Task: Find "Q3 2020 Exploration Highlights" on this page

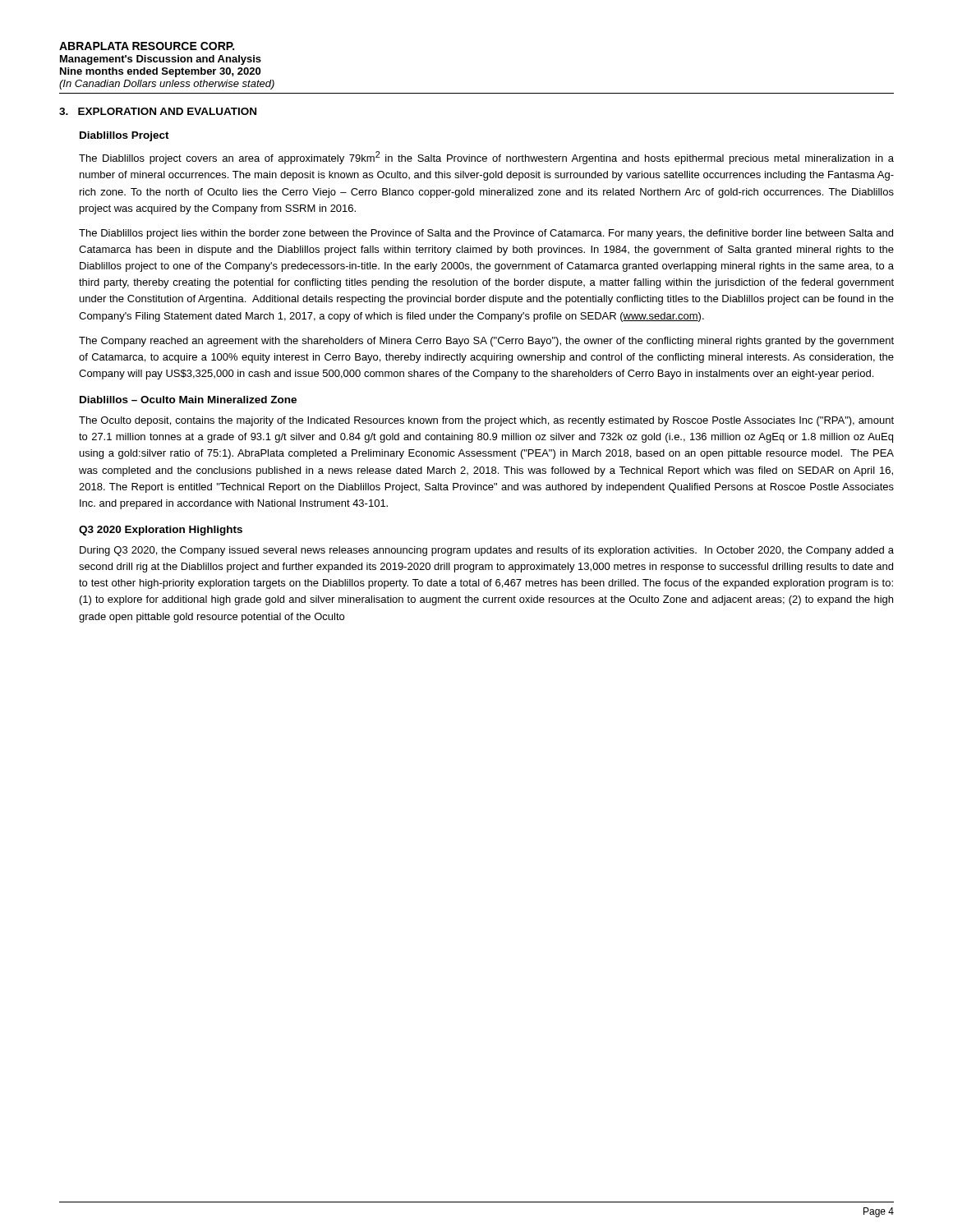Action: (161, 529)
